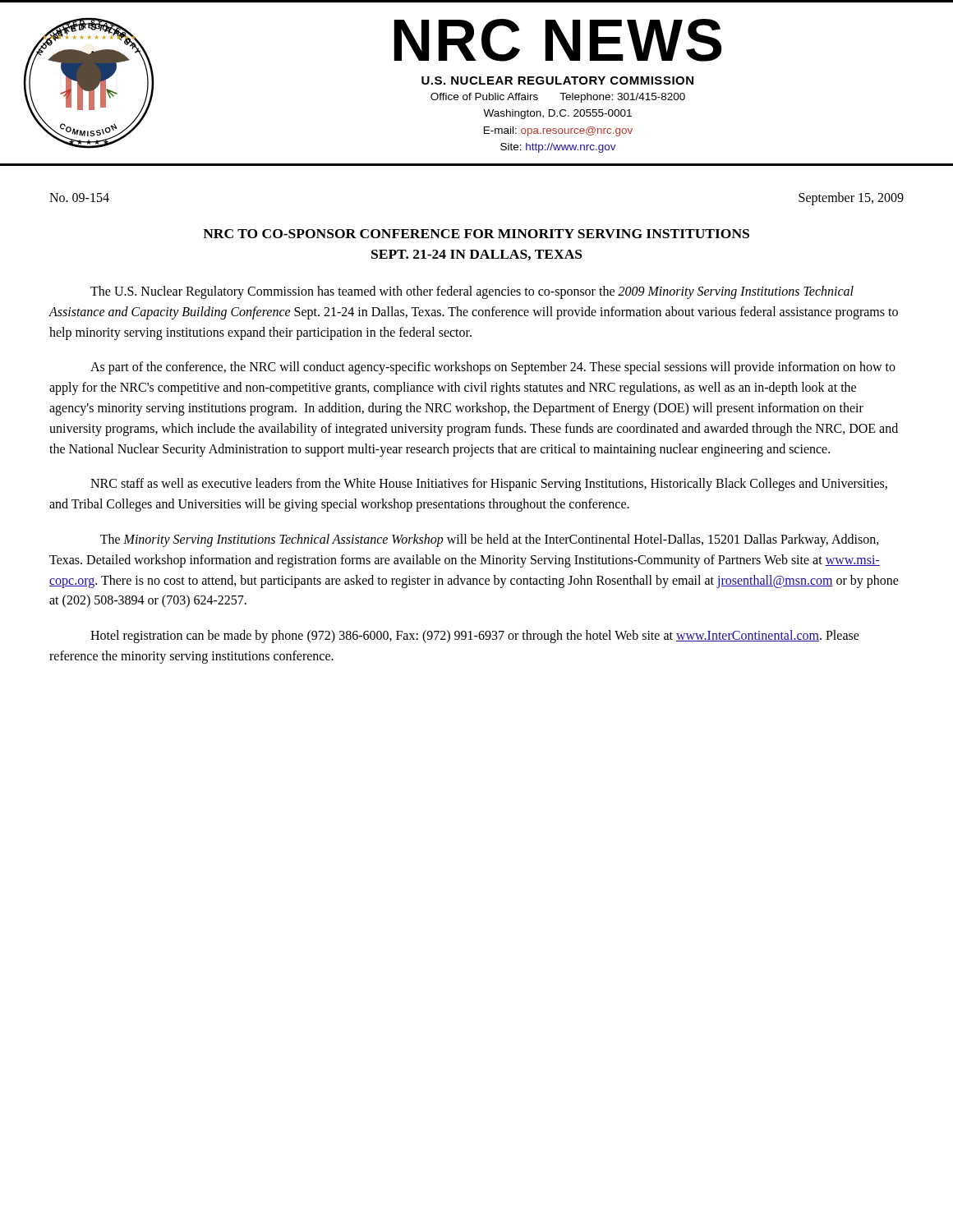
Task: Click the title
Action: pyautogui.click(x=476, y=243)
